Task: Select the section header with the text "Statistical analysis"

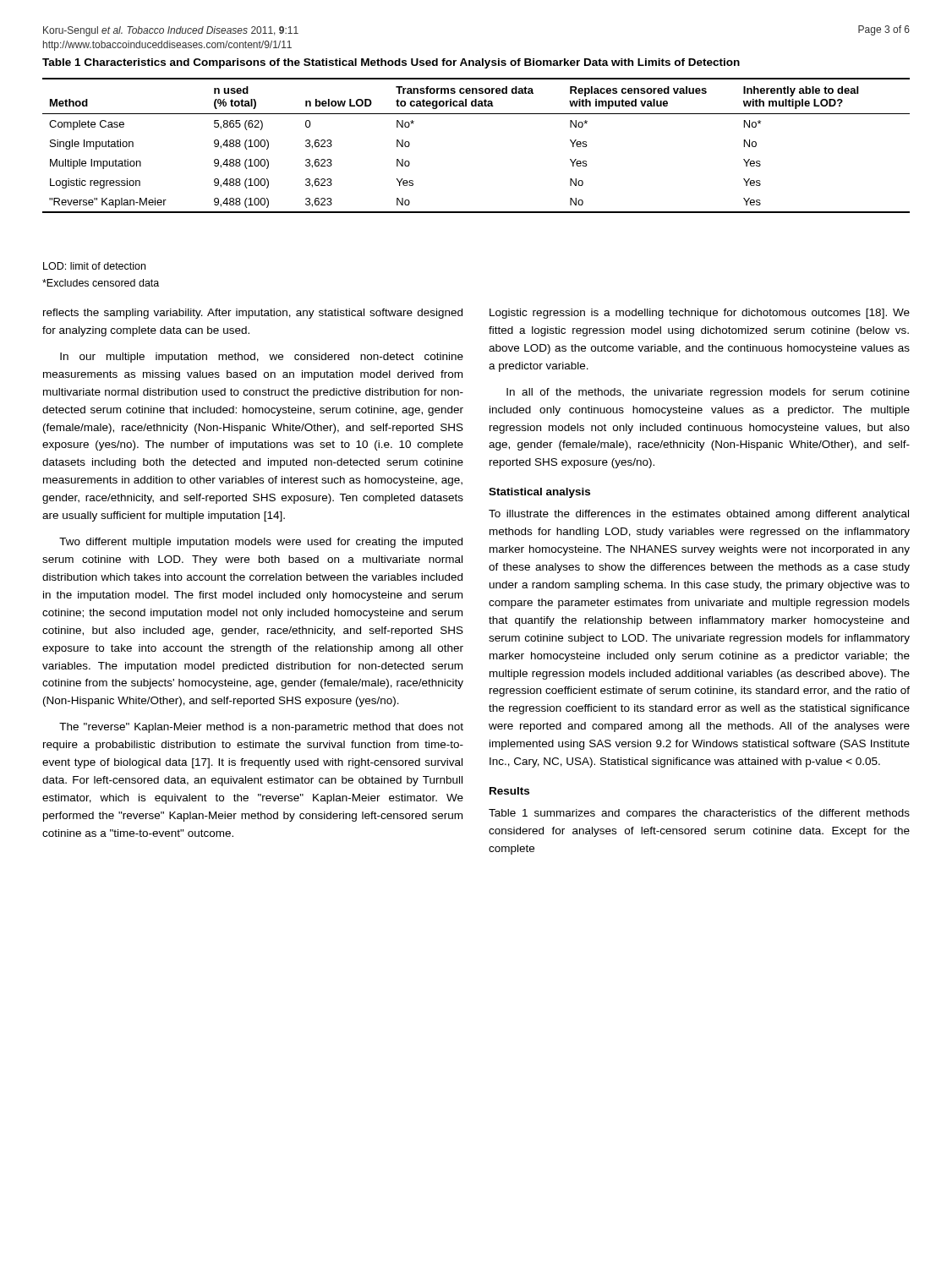Action: 540,492
